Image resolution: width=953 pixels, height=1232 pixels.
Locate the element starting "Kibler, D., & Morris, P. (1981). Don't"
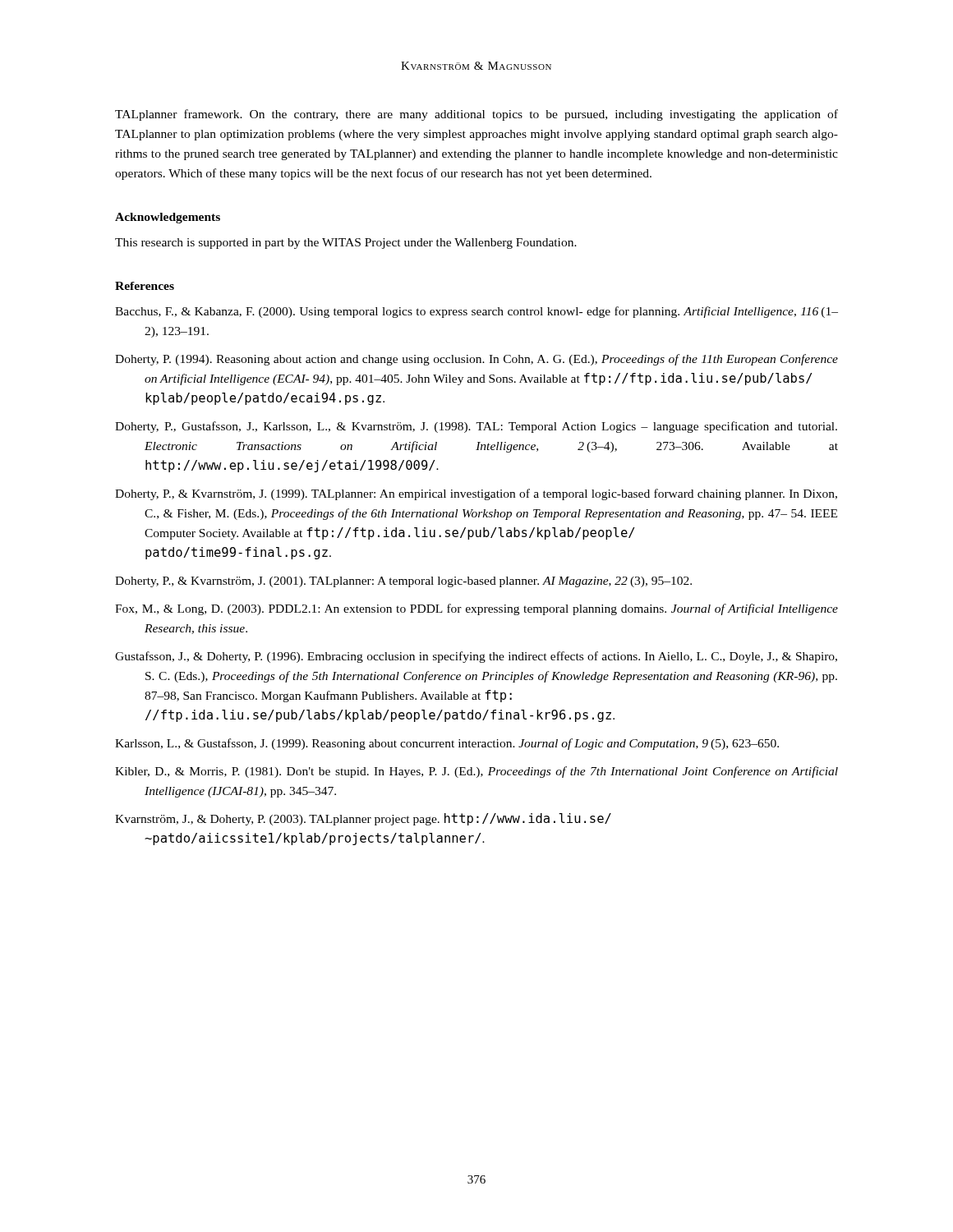click(x=476, y=781)
